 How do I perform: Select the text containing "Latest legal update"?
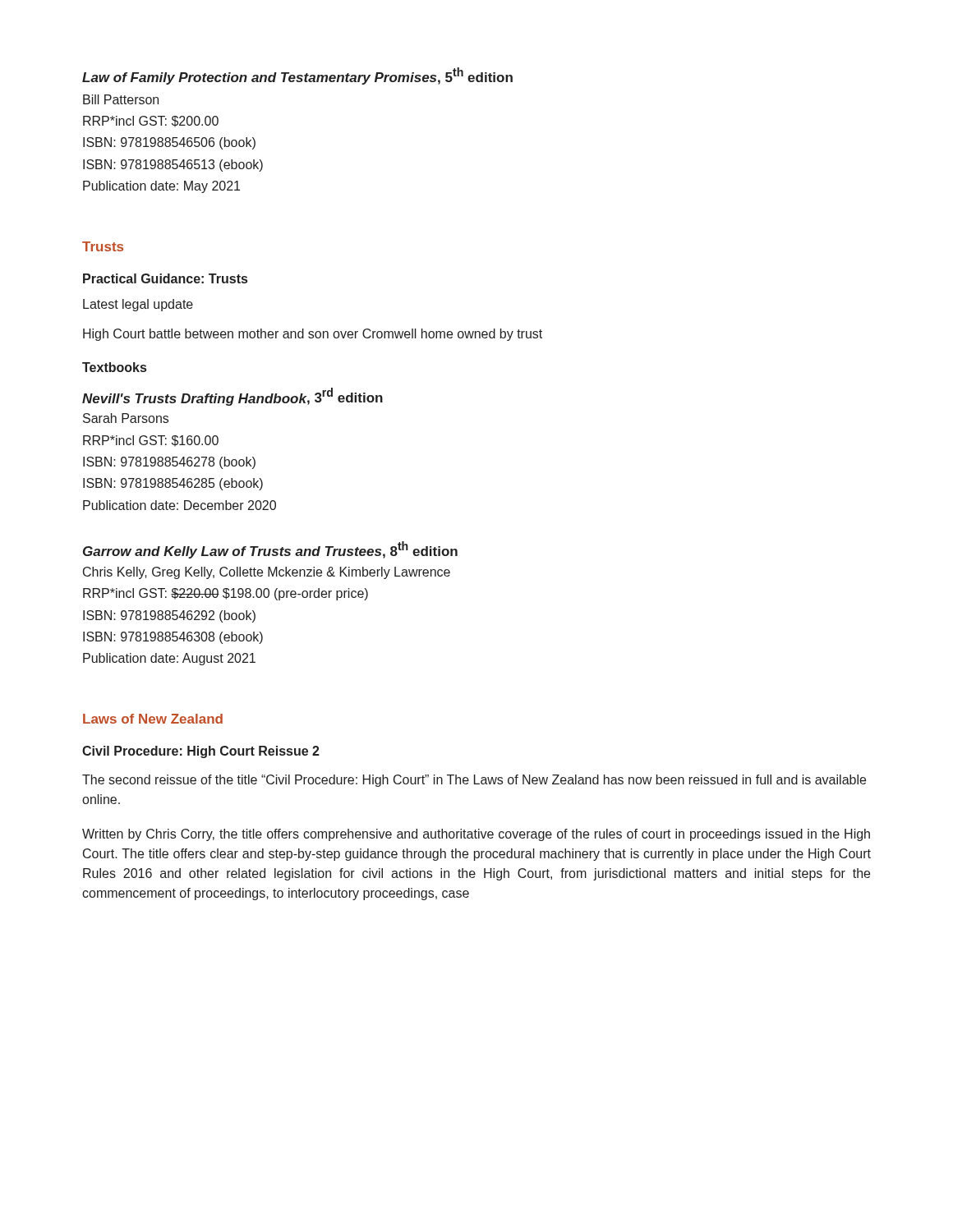tap(138, 304)
